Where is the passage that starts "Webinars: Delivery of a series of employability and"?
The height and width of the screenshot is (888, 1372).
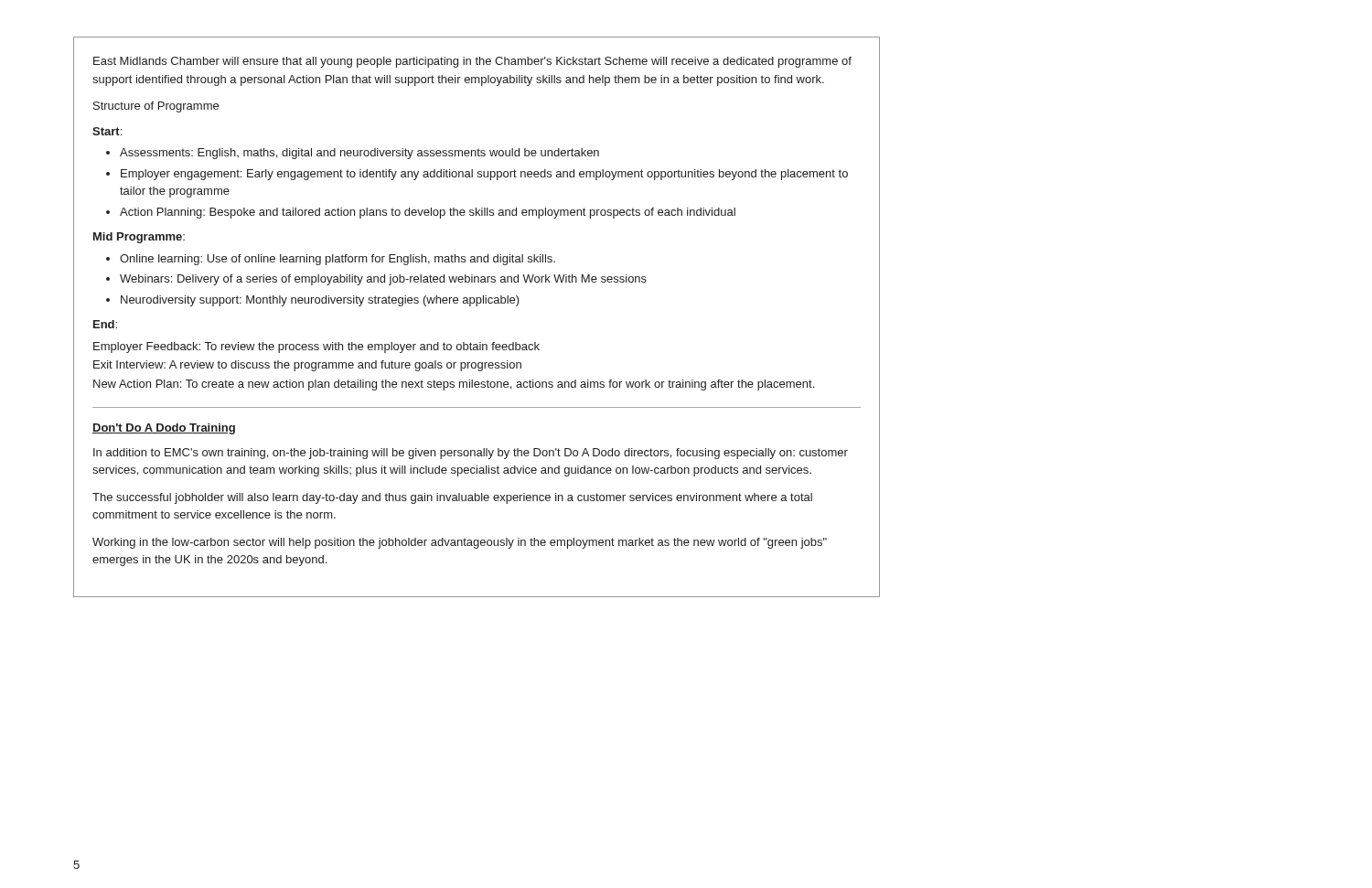pos(383,278)
